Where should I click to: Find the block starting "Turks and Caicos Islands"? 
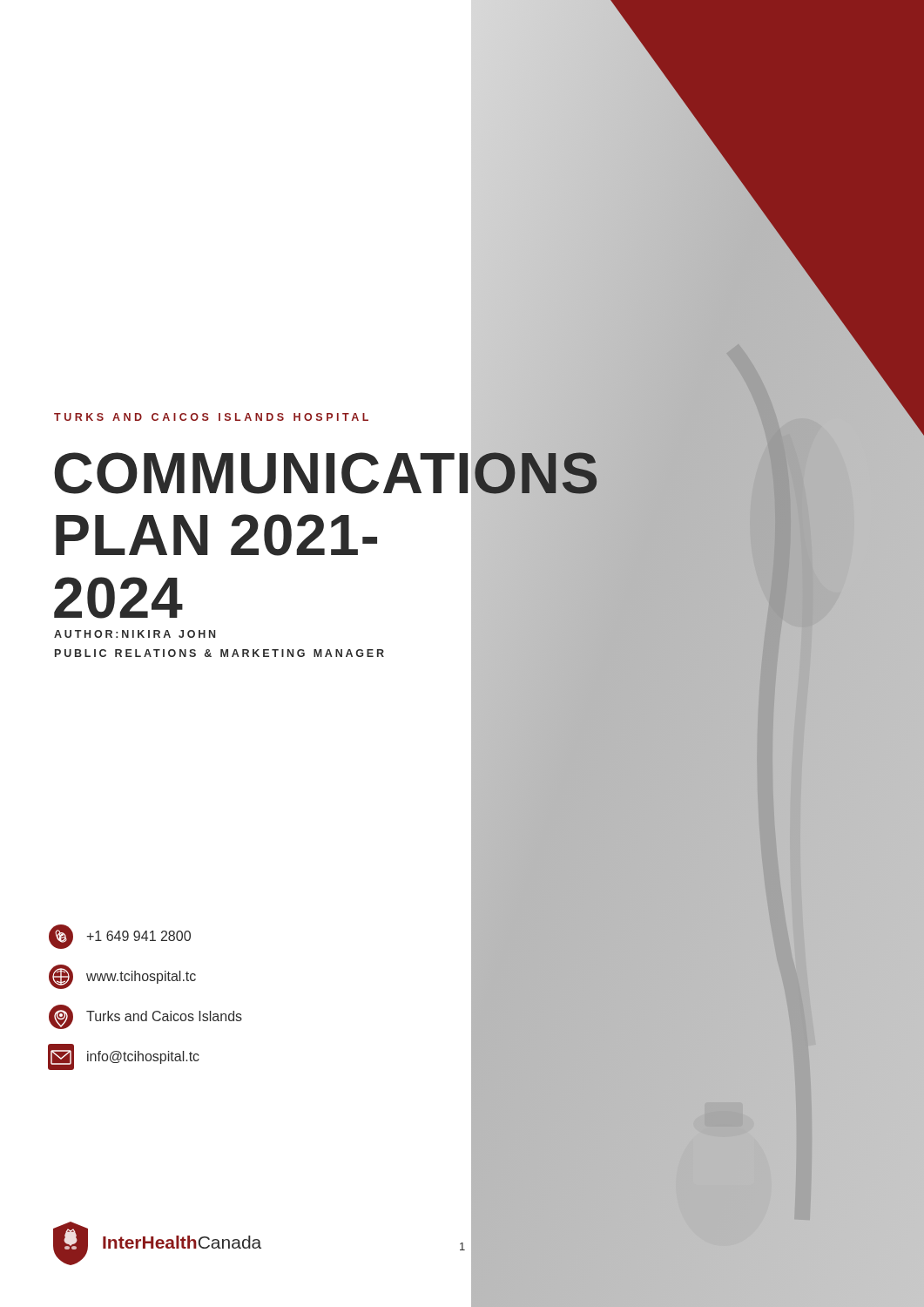pyautogui.click(x=145, y=1017)
